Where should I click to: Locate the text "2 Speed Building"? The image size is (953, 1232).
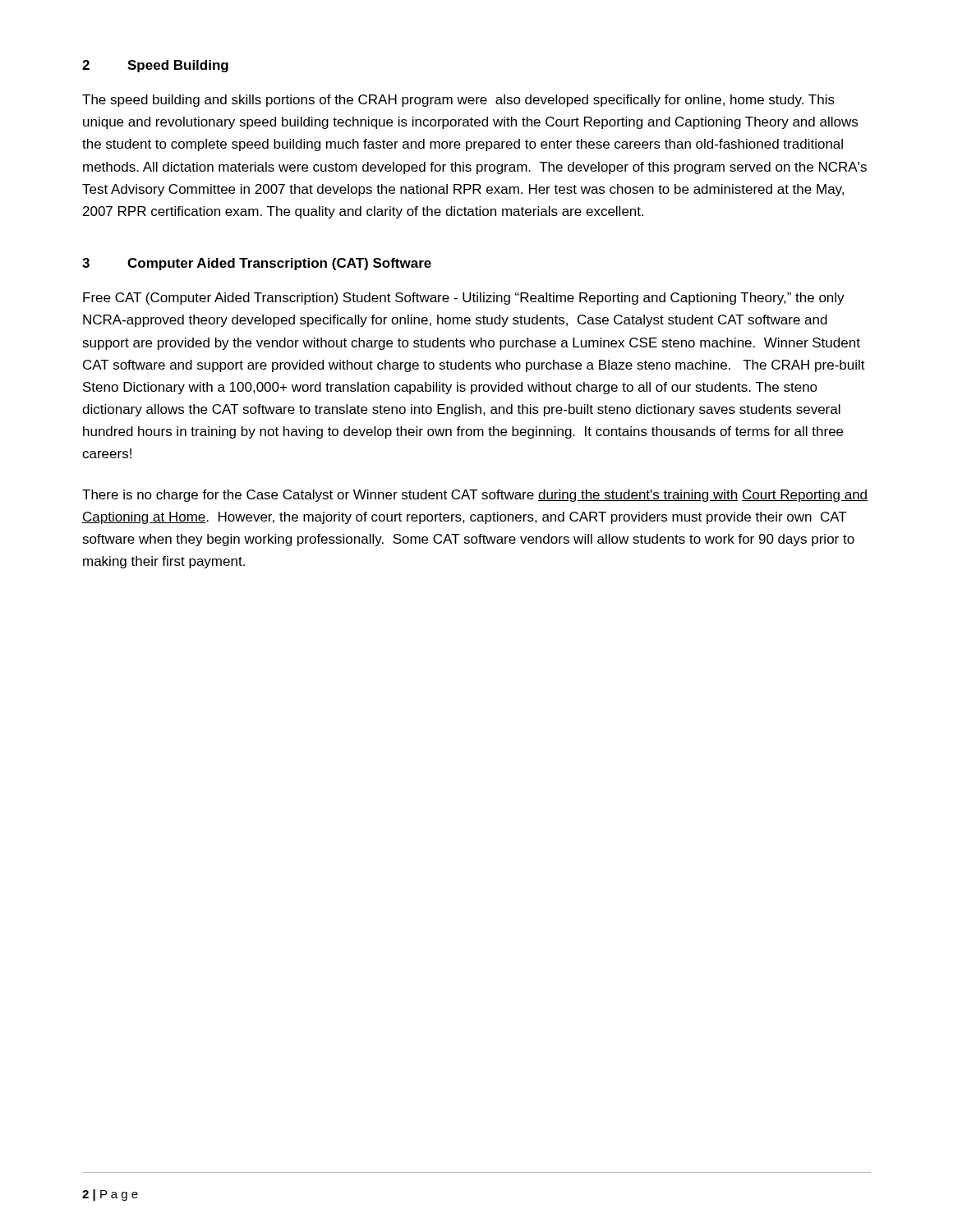(156, 66)
